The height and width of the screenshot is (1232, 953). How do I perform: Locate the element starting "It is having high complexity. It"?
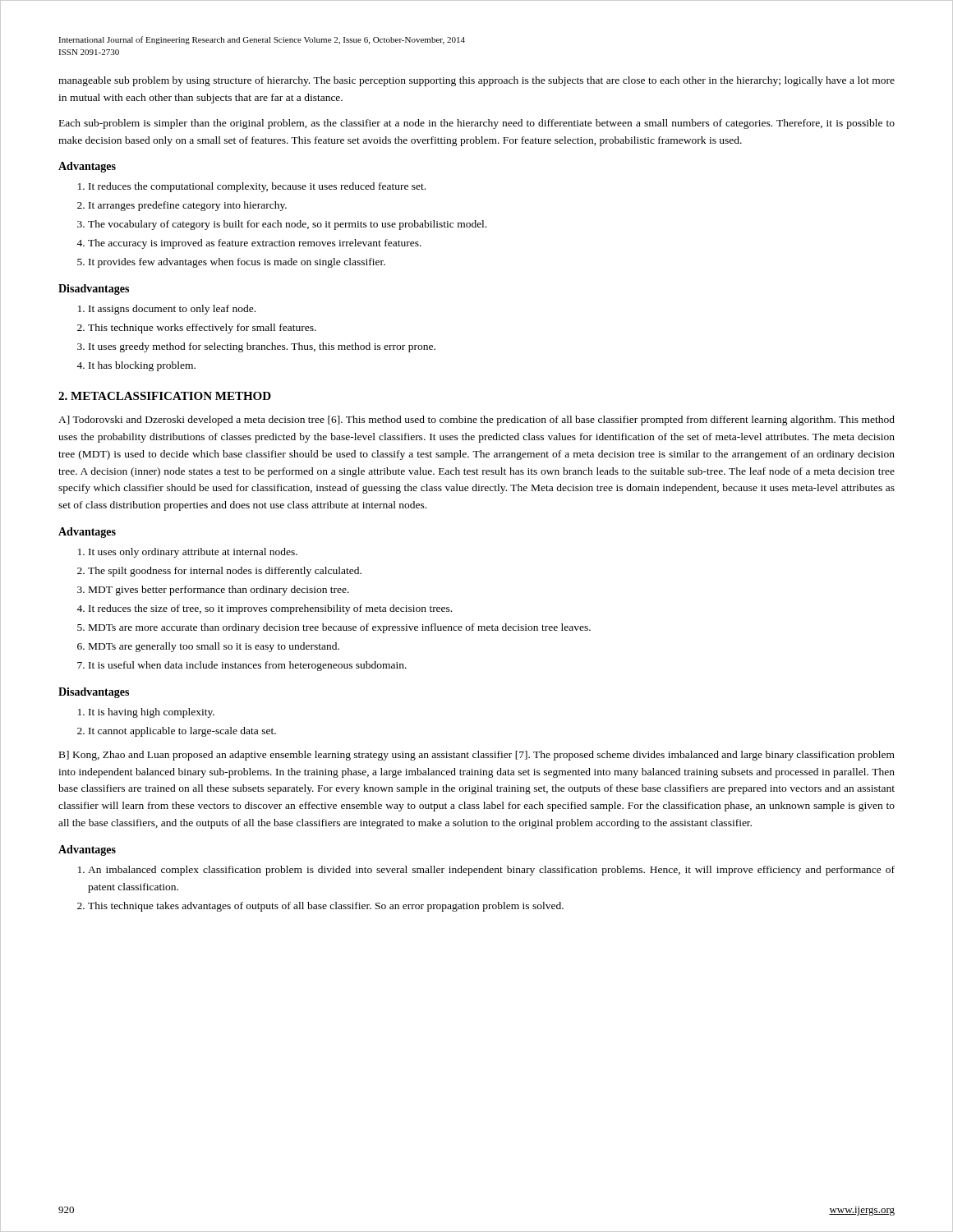click(x=146, y=713)
